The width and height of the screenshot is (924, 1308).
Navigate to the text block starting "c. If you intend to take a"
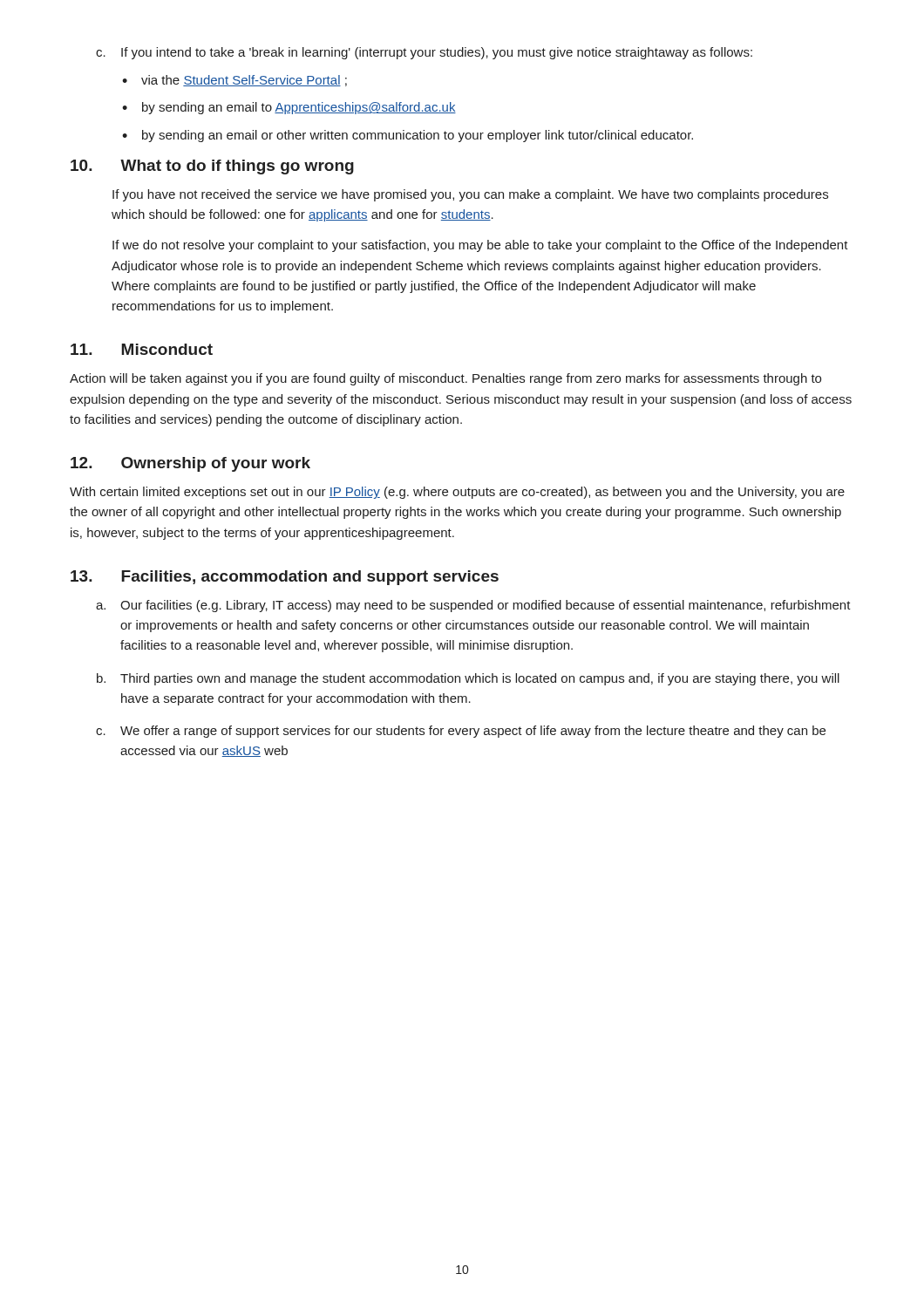pos(475,52)
